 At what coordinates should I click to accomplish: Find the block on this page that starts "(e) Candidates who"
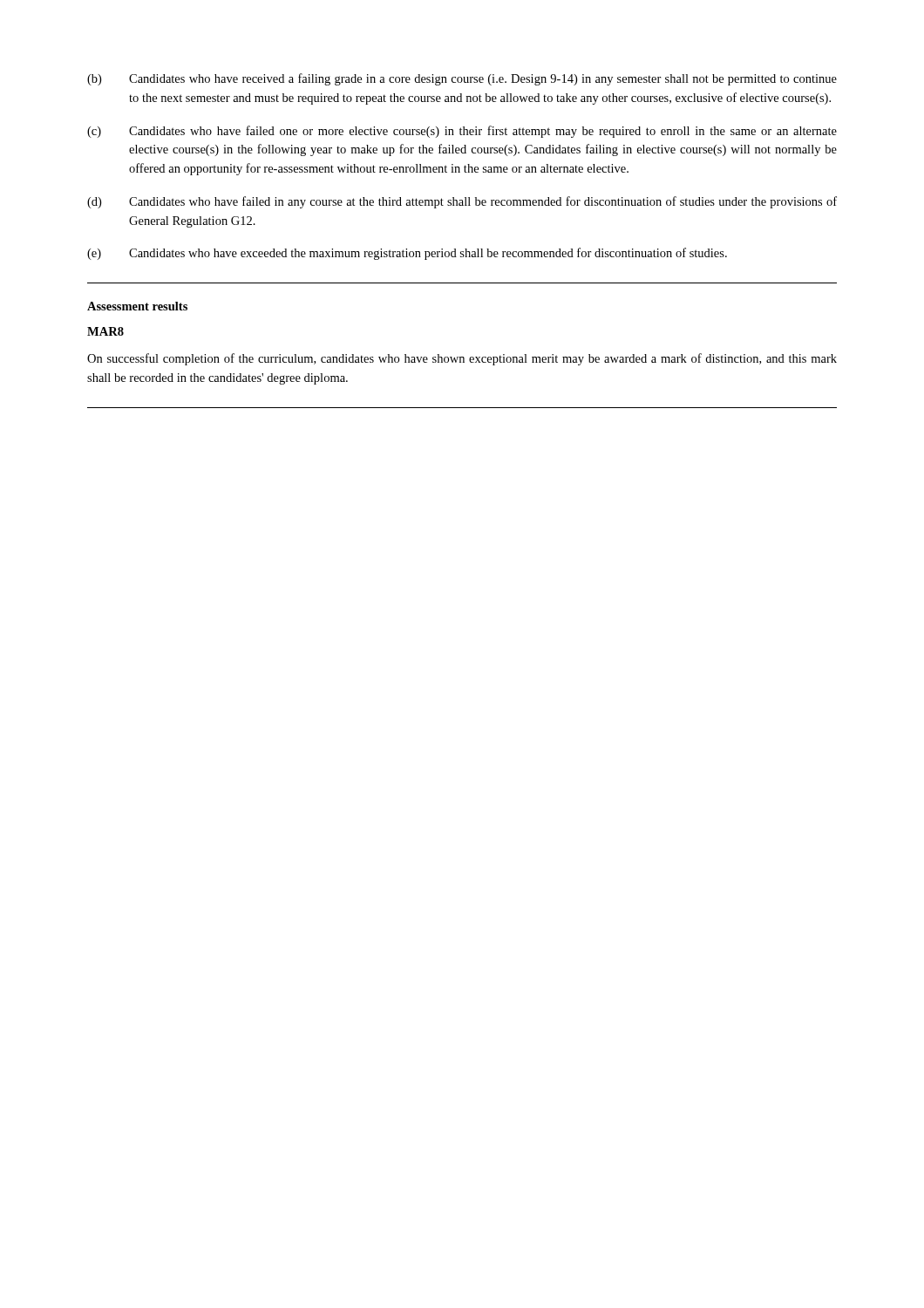(x=462, y=254)
